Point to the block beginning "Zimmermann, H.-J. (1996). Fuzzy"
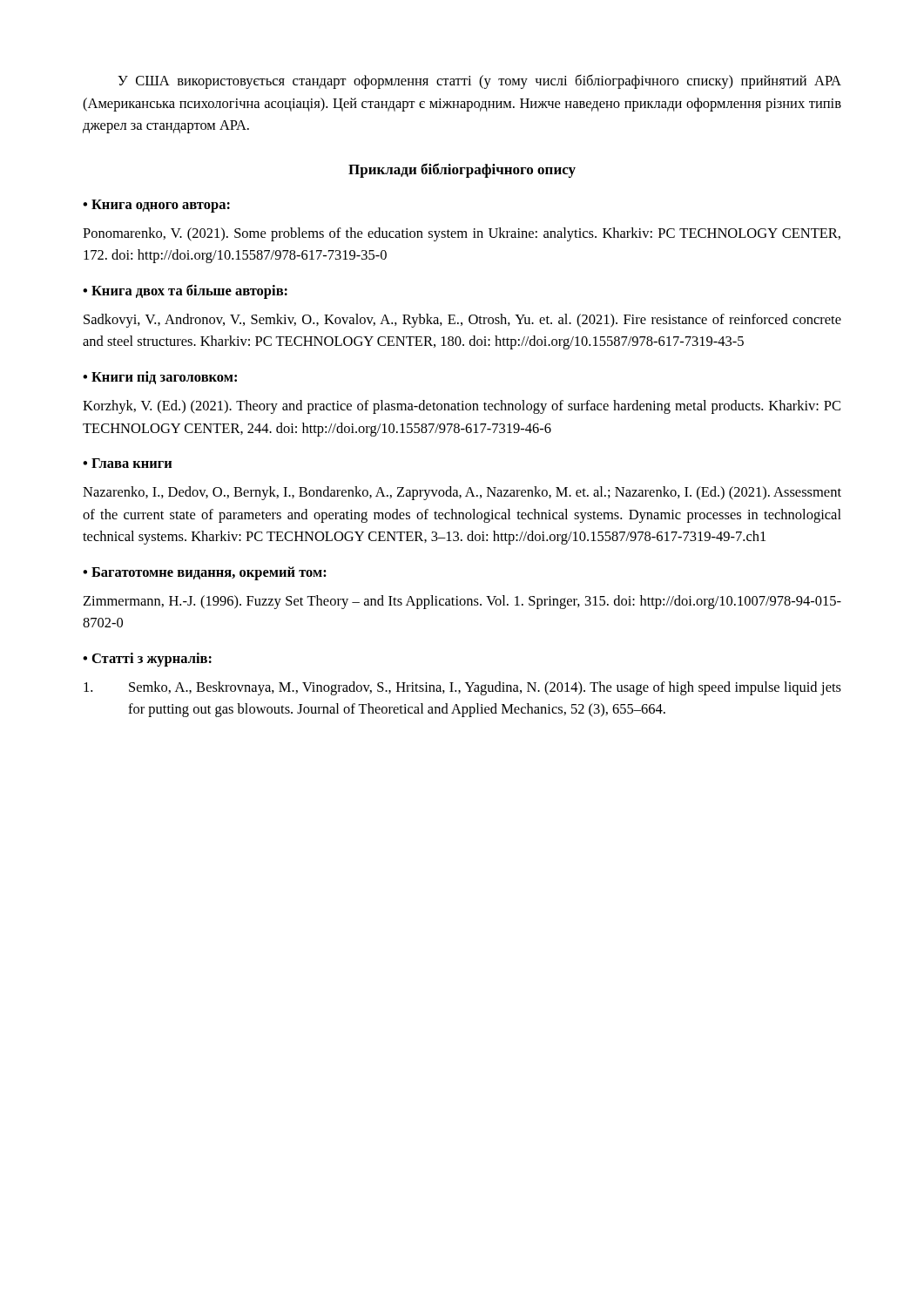 [x=462, y=612]
